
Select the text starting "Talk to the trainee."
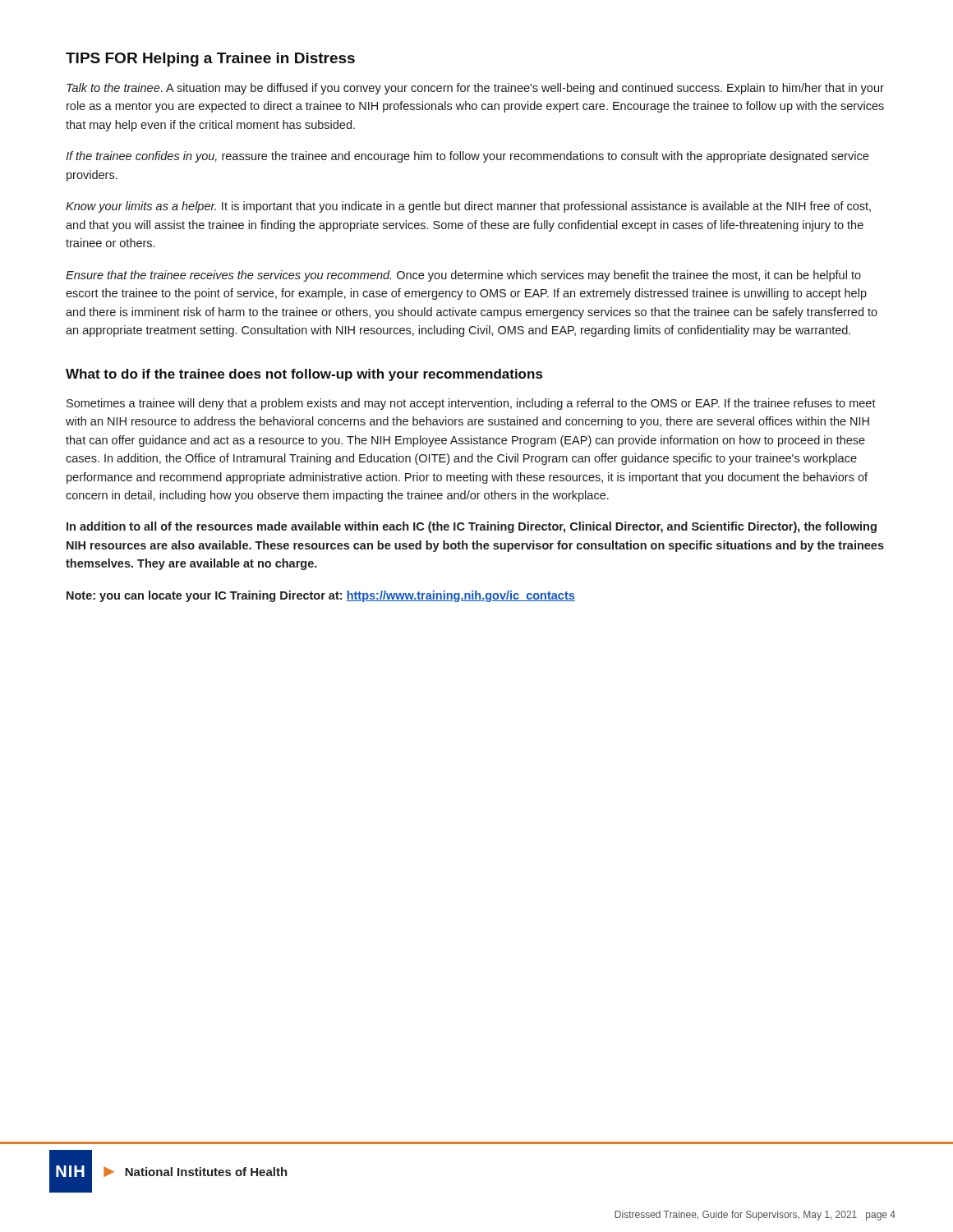[476, 107]
